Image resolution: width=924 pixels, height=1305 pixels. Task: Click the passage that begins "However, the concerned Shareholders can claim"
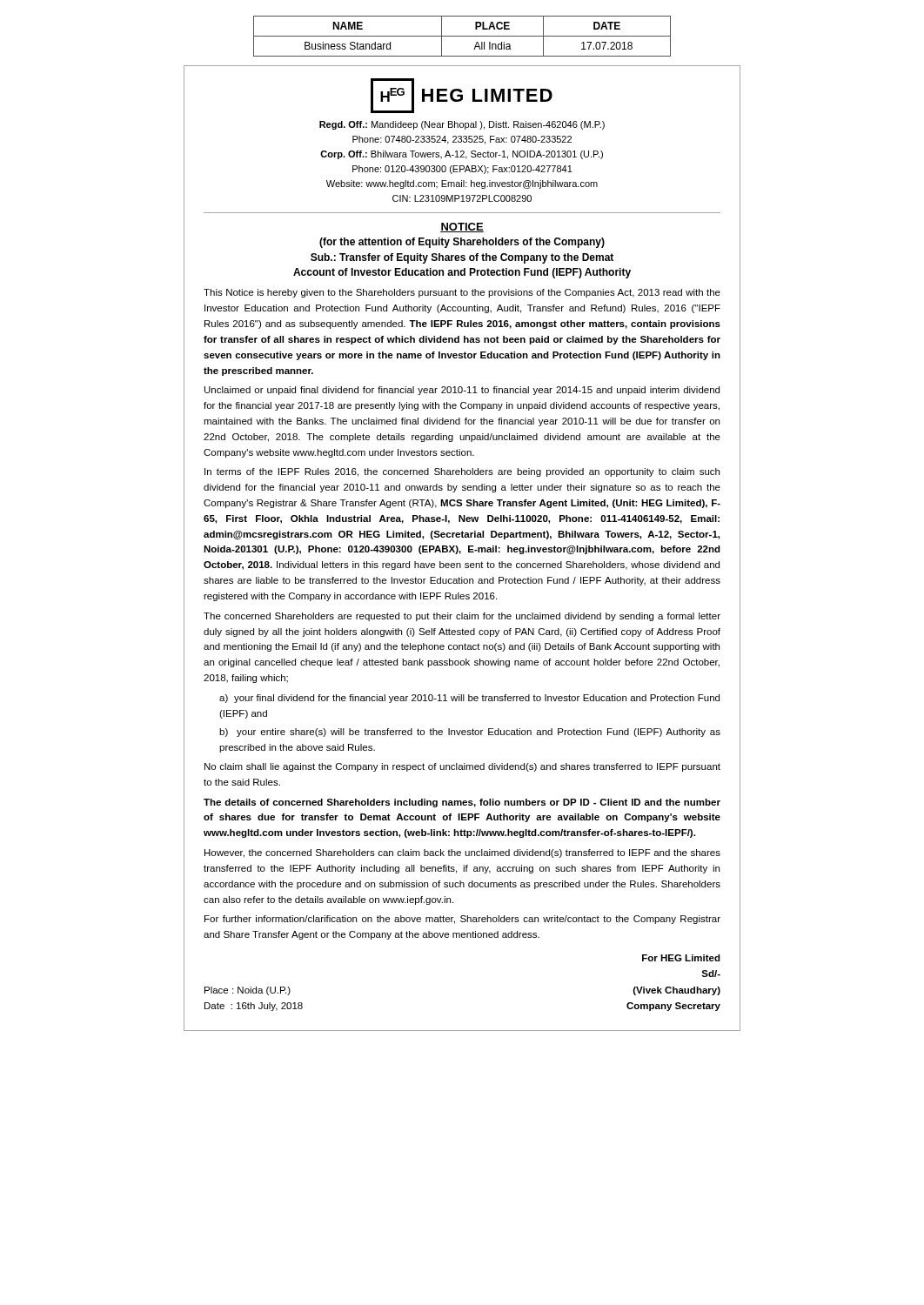462,876
